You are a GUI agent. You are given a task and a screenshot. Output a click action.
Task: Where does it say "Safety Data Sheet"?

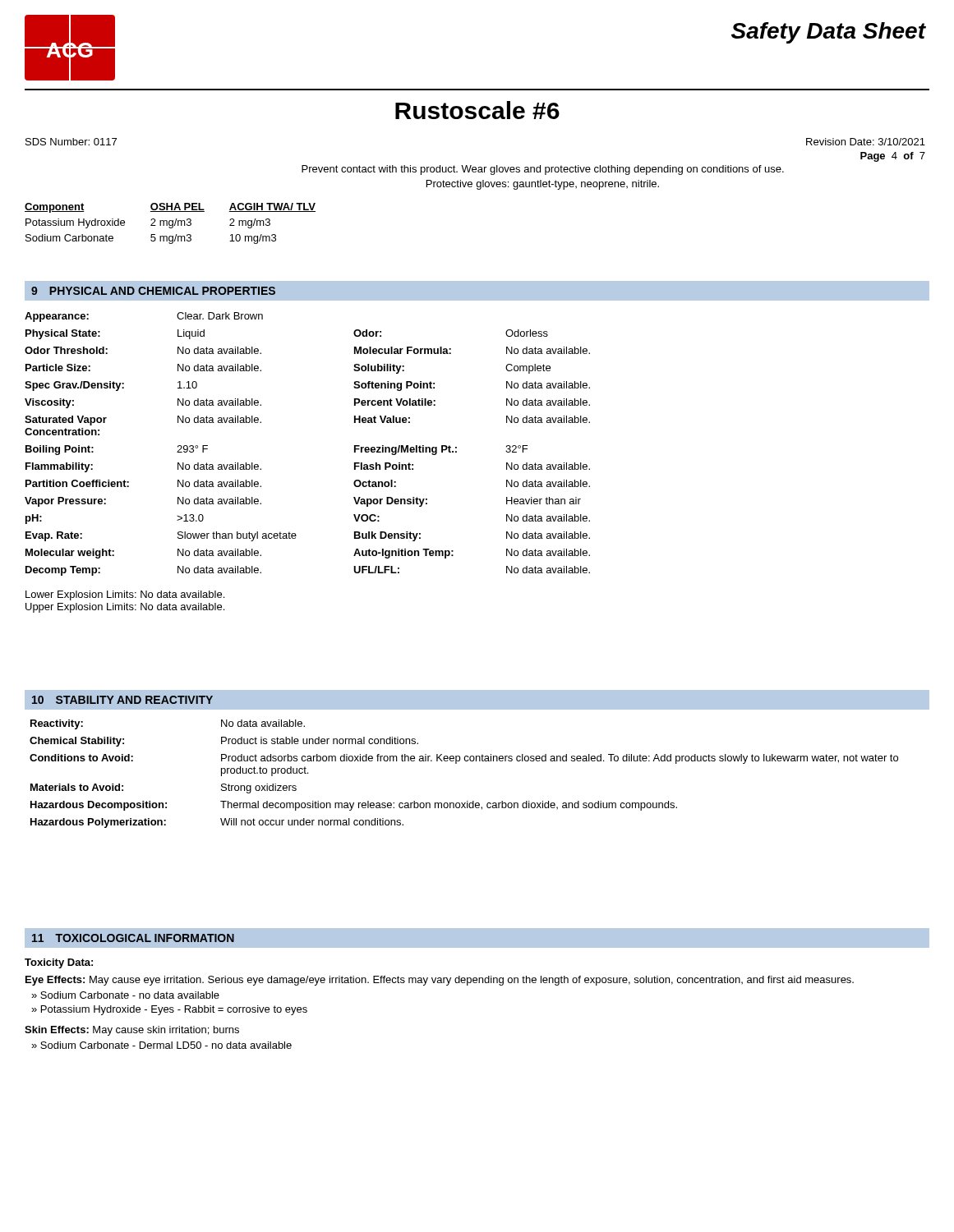point(828,31)
